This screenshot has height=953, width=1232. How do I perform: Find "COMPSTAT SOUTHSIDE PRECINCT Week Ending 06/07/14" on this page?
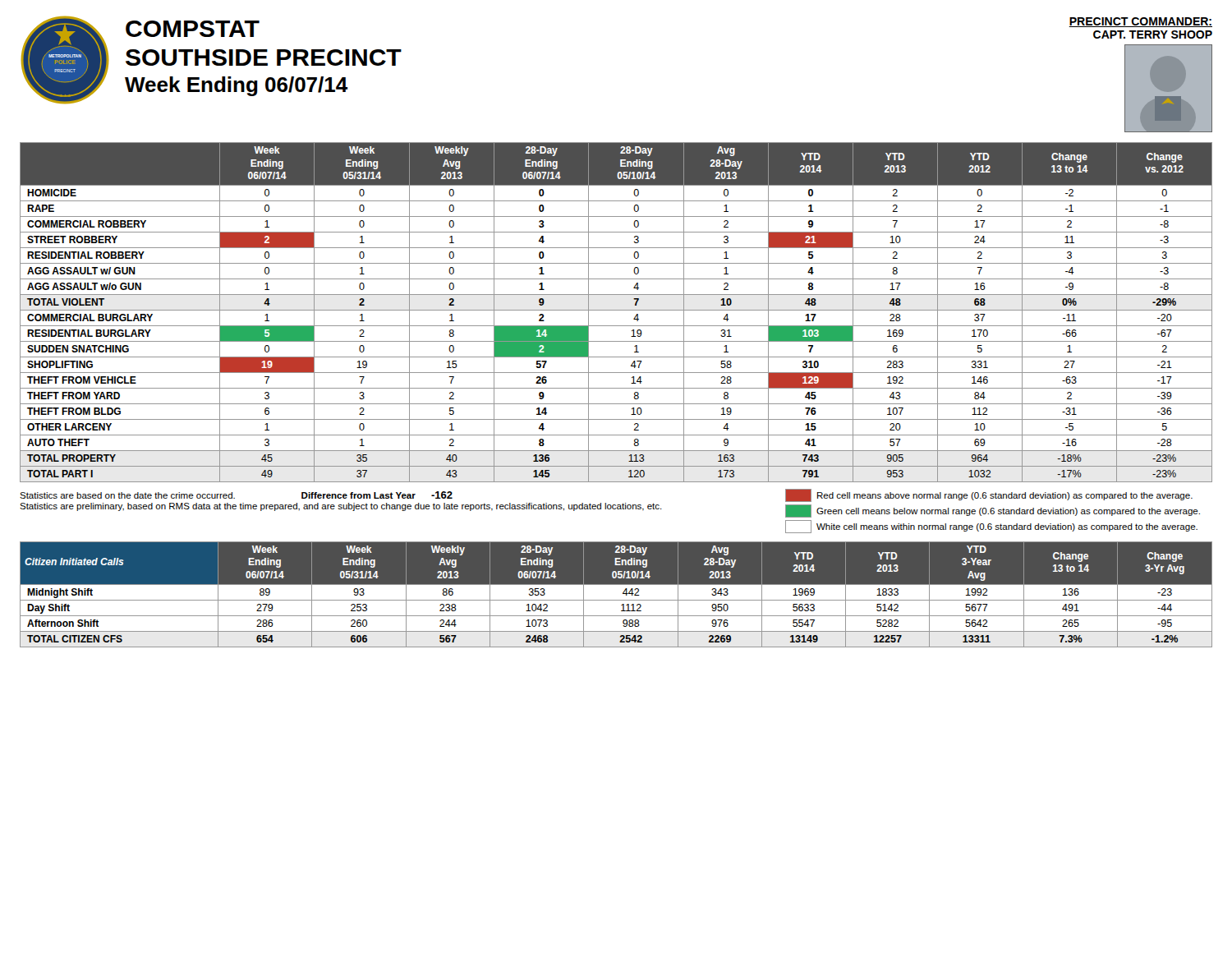(191, 28)
